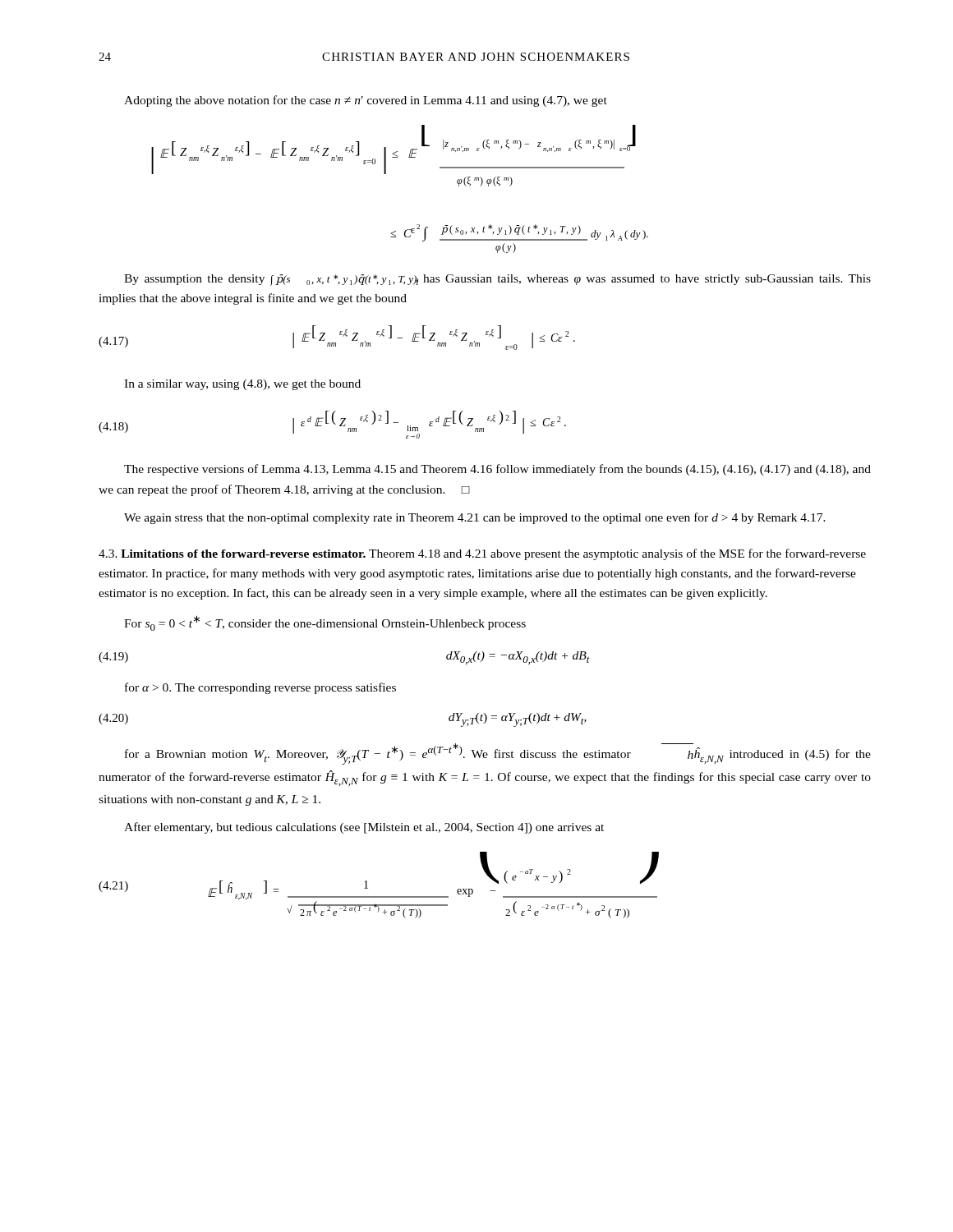Click on the passage starting "(4.18) | ε d"
Screen dimensions: 1232x953
pos(485,427)
